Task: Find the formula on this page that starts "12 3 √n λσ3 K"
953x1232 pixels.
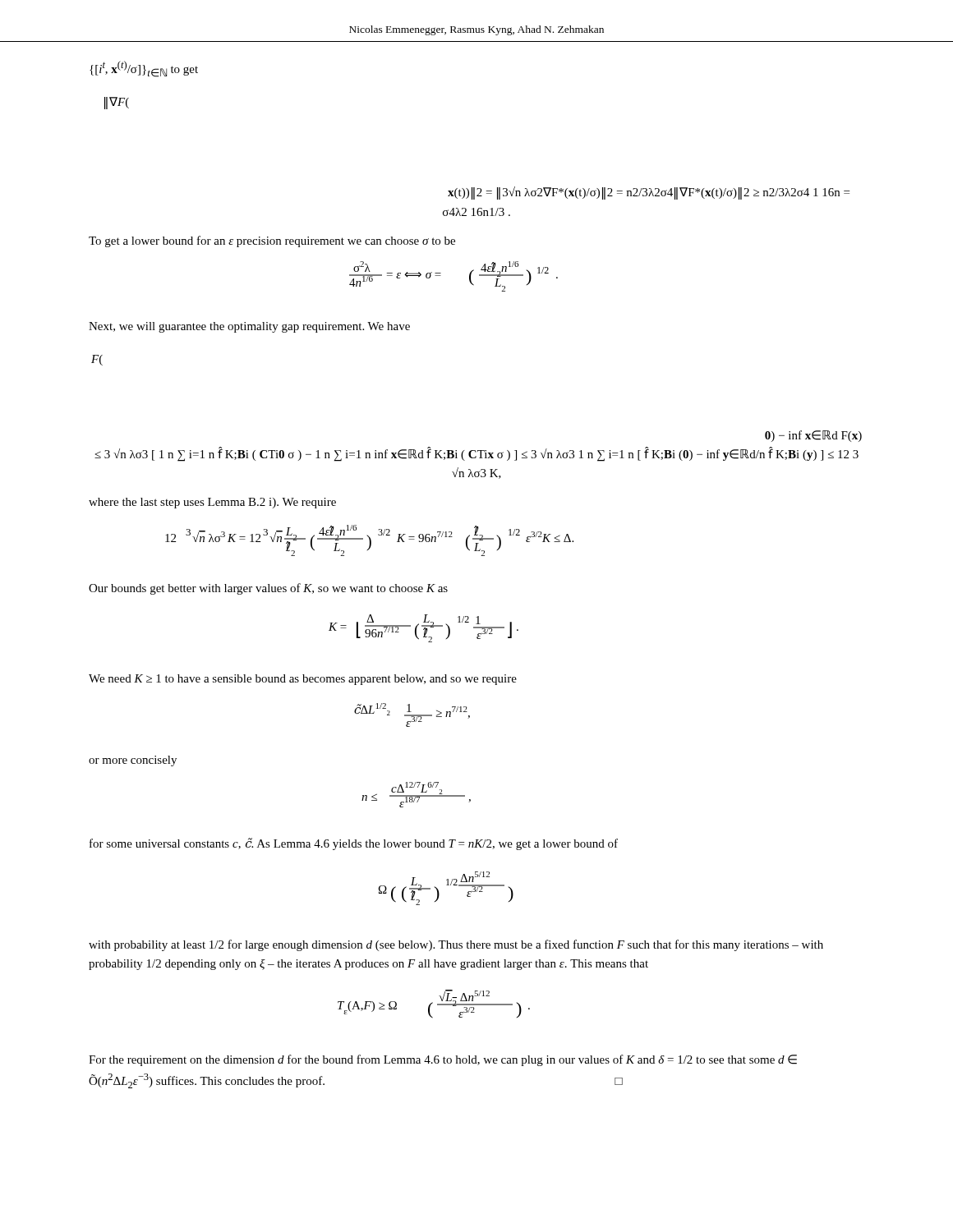Action: pos(476,542)
